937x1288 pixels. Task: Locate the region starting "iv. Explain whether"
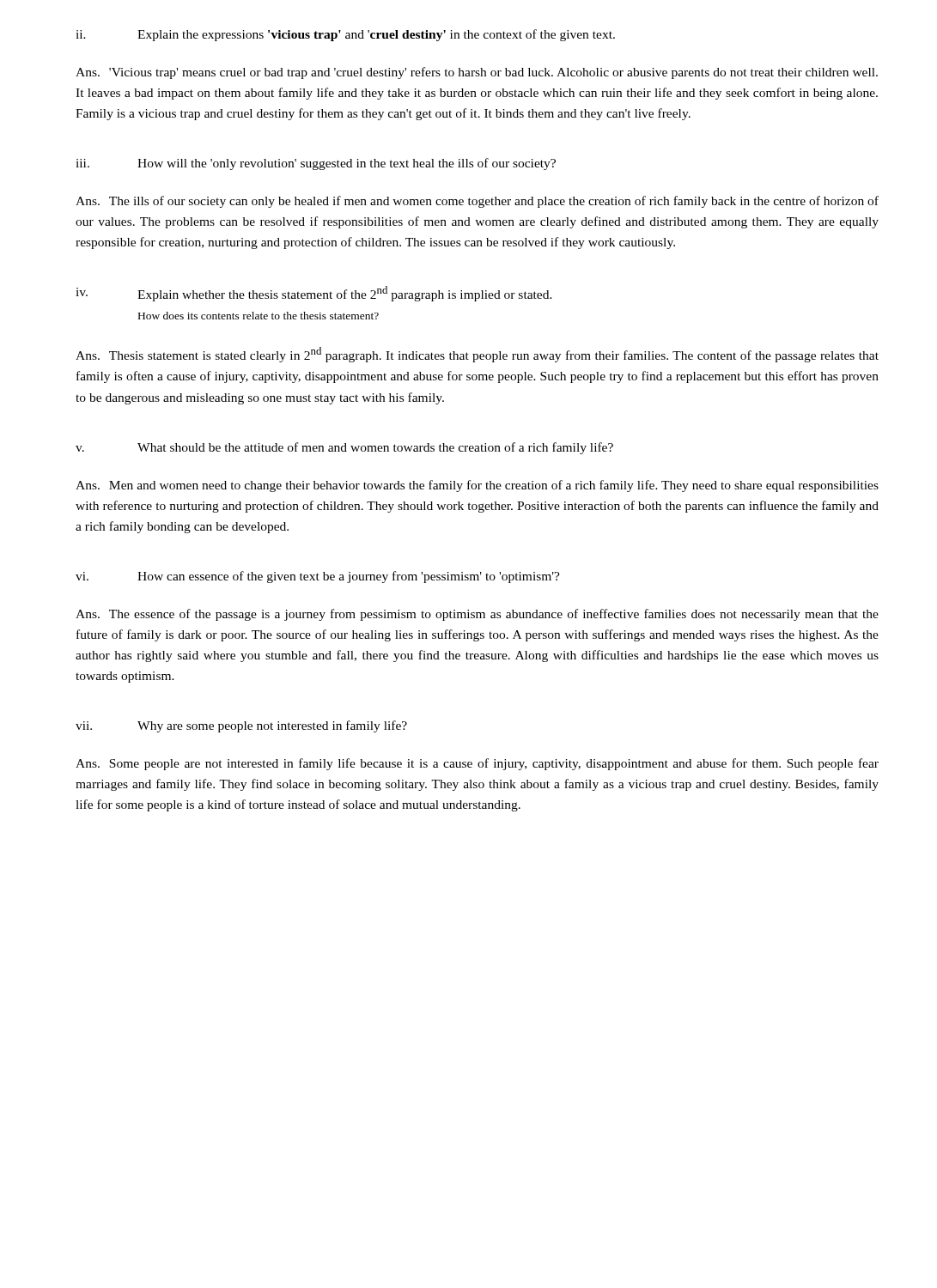pos(477,304)
